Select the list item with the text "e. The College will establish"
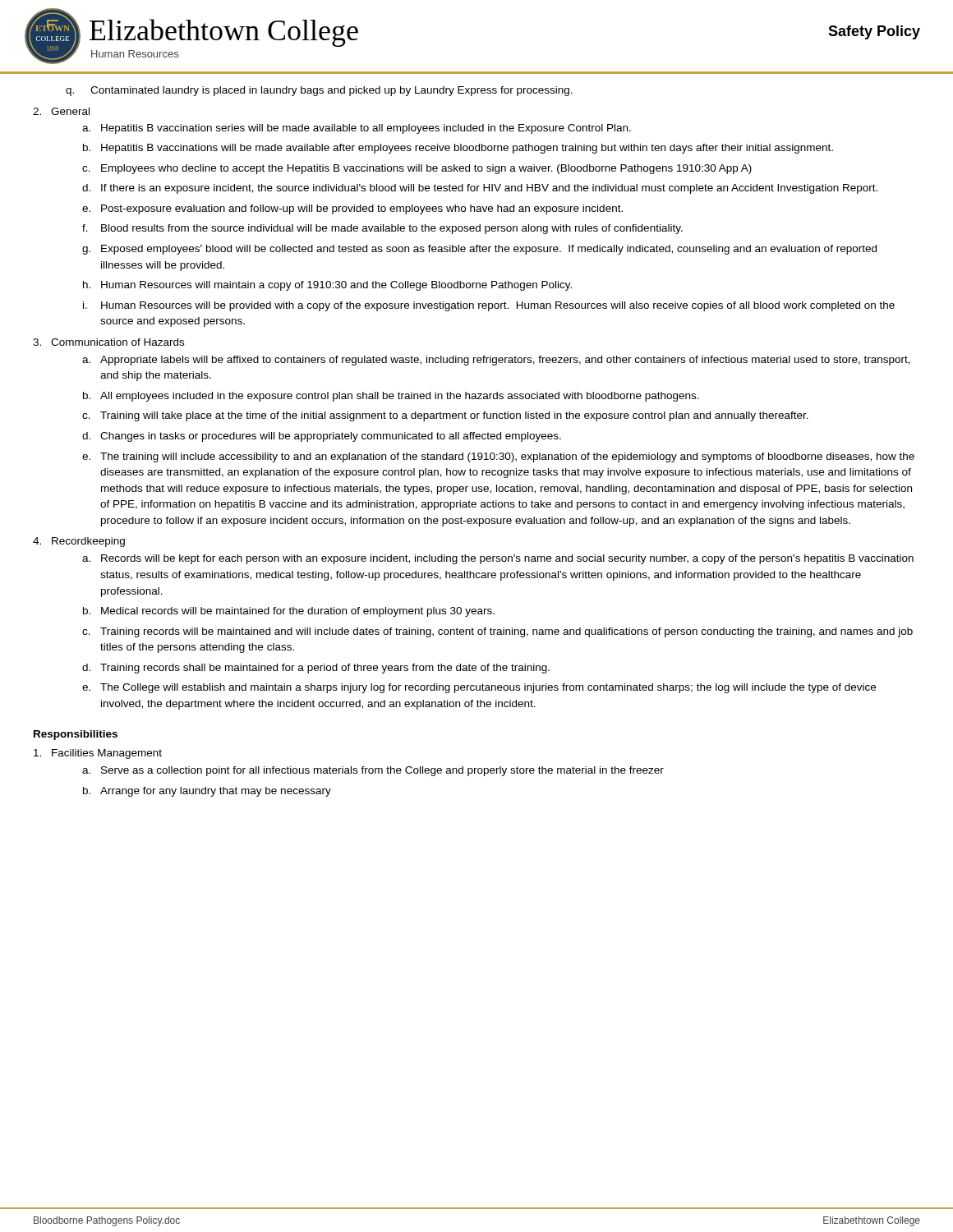 click(501, 696)
